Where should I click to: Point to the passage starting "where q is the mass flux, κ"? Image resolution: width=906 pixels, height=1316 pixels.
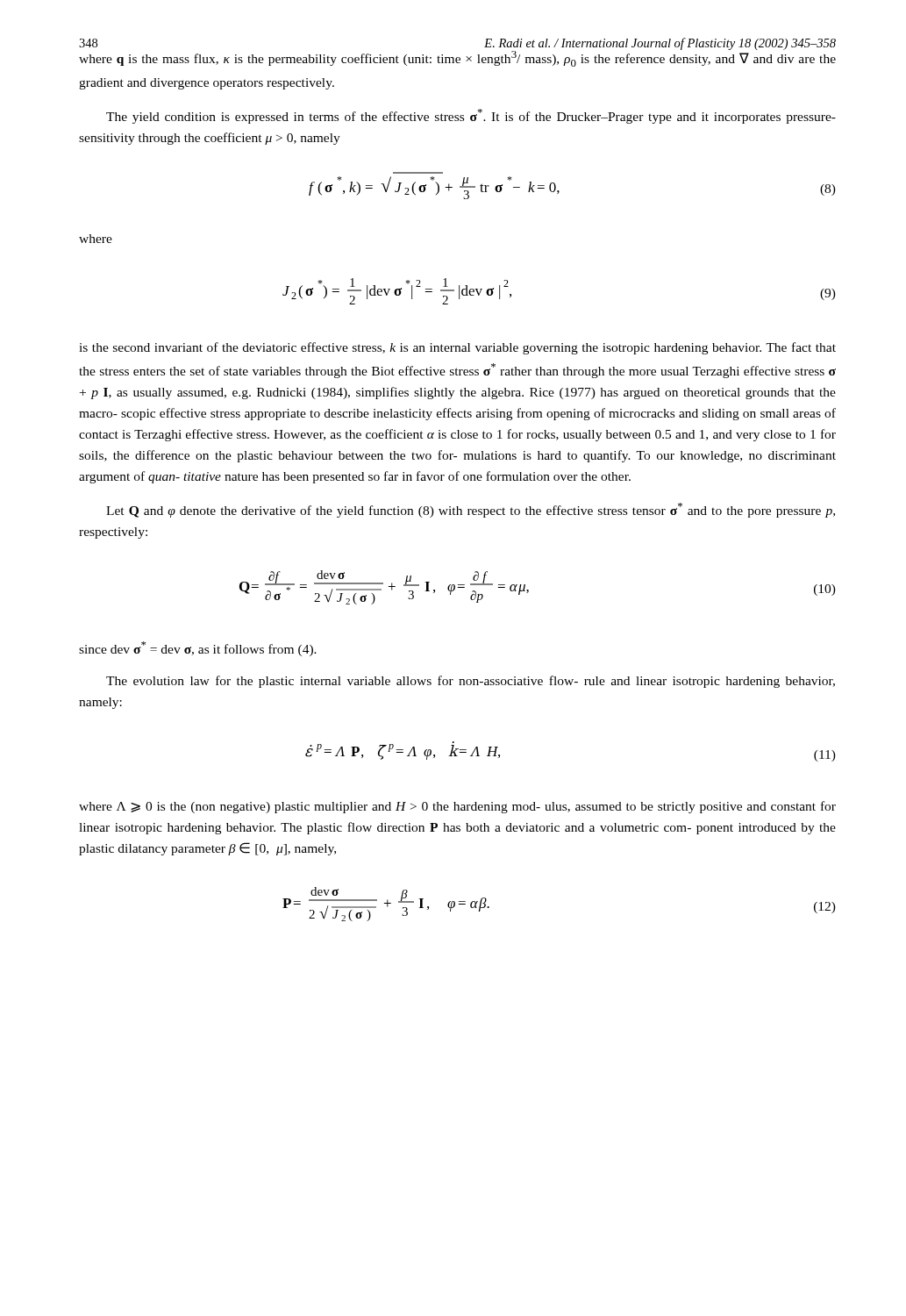click(457, 69)
